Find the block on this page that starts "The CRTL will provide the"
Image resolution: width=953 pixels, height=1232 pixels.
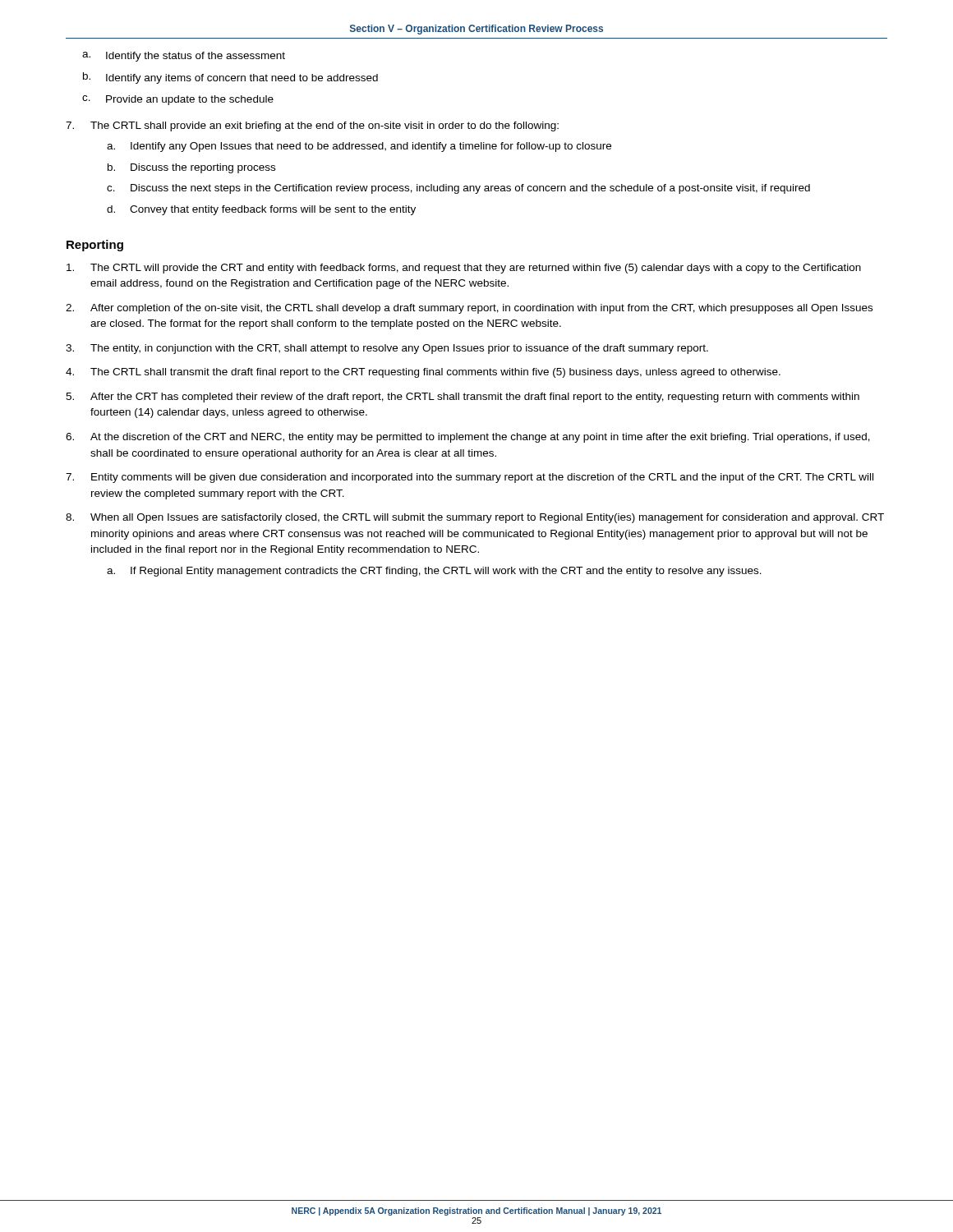click(476, 275)
